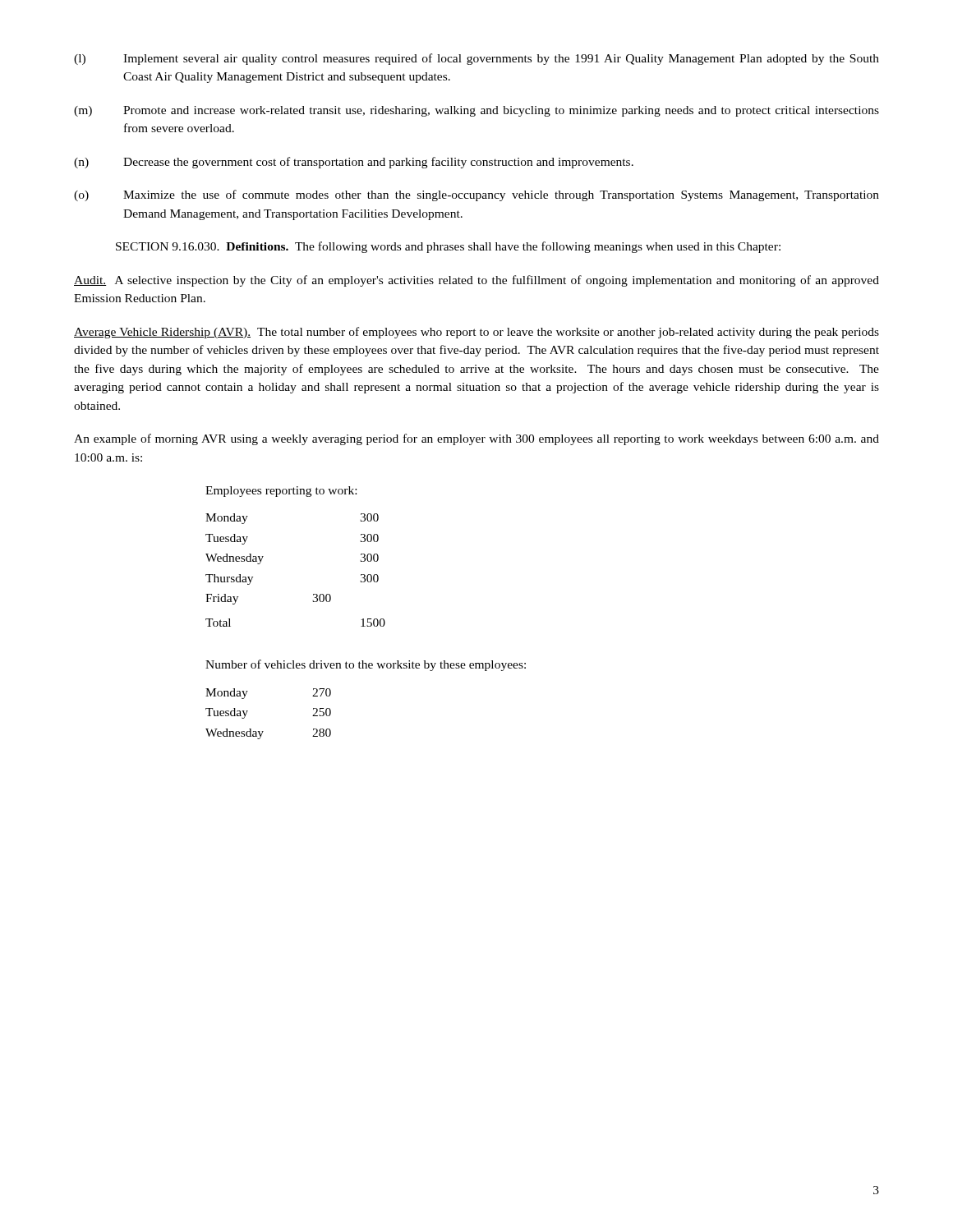The width and height of the screenshot is (953, 1232).
Task: Locate the block of text that opens with "(m) Promote and increase work-related transit"
Action: coord(476,119)
